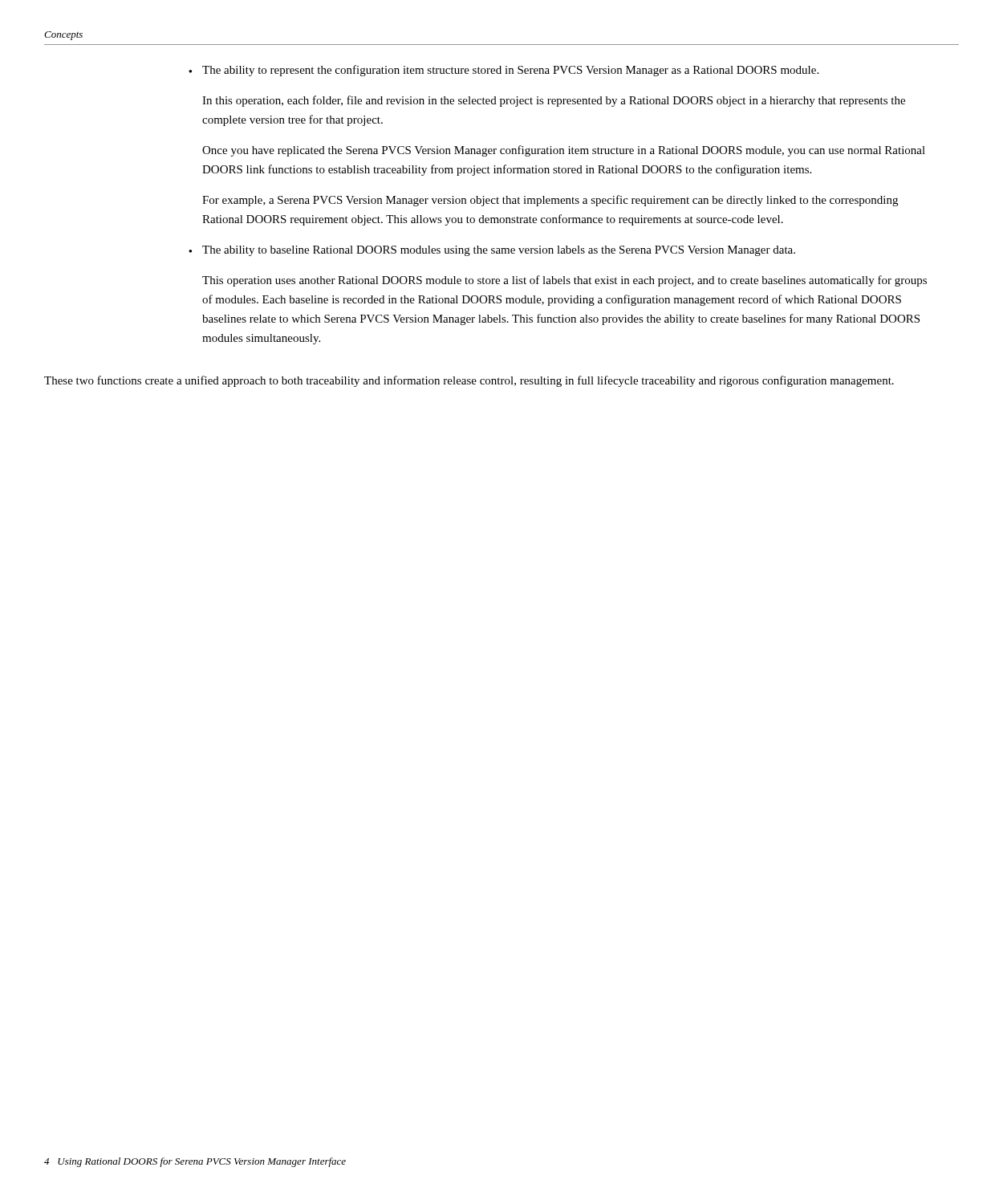
Task: Click on the text block containing "These two functions"
Action: coord(487,380)
